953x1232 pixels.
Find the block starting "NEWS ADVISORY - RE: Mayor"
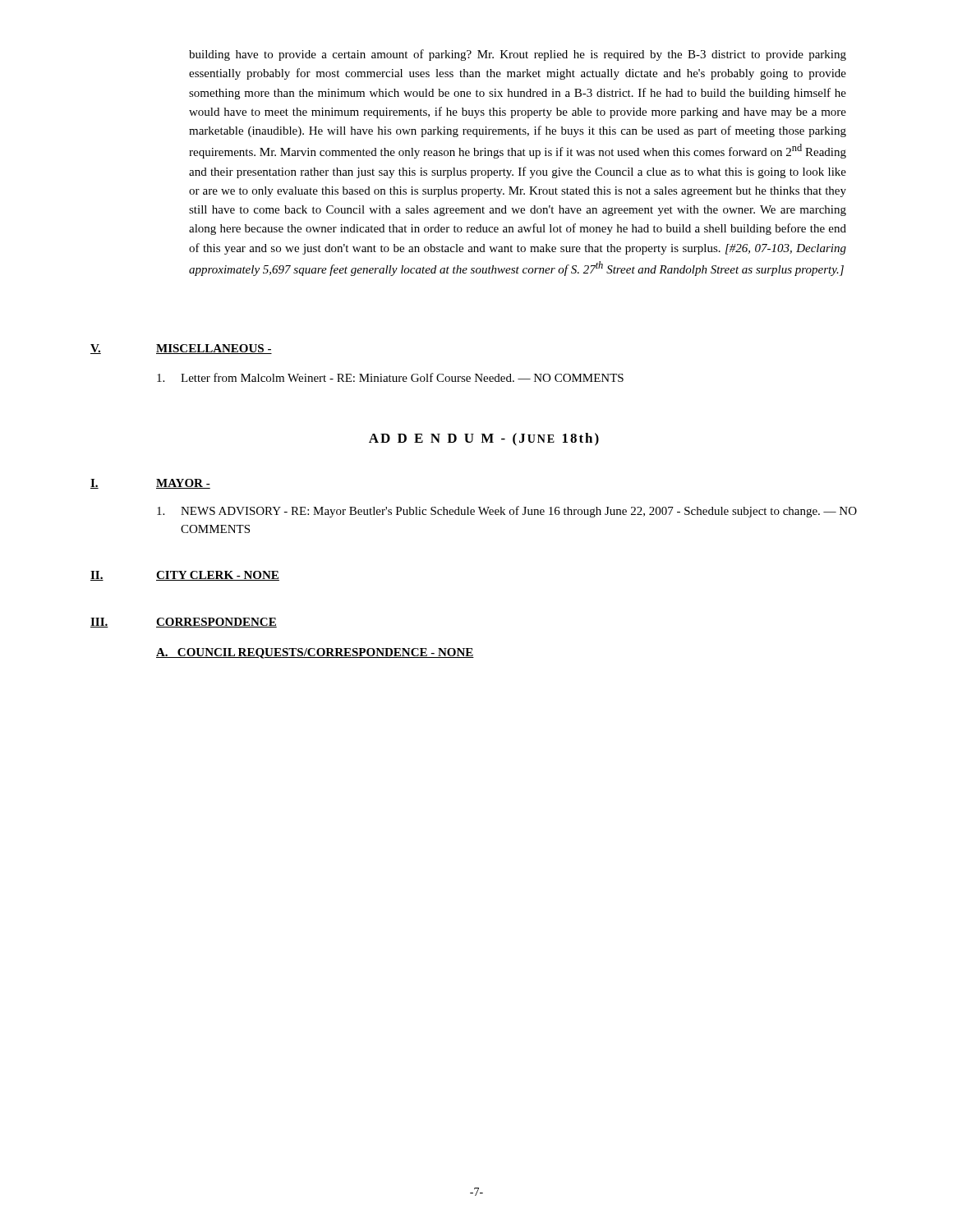(518, 520)
